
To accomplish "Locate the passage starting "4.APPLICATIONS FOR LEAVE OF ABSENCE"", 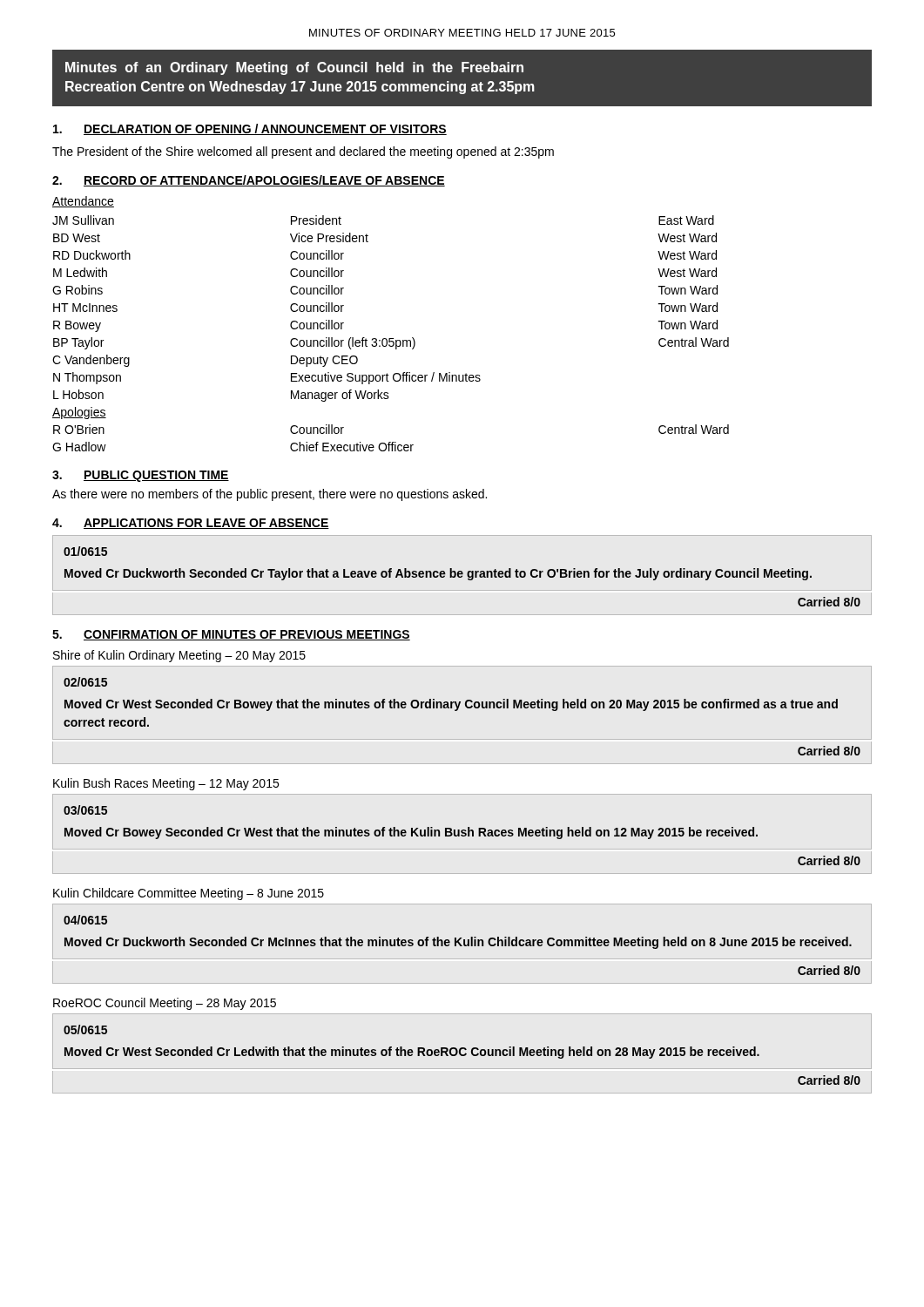I will pyautogui.click(x=190, y=523).
